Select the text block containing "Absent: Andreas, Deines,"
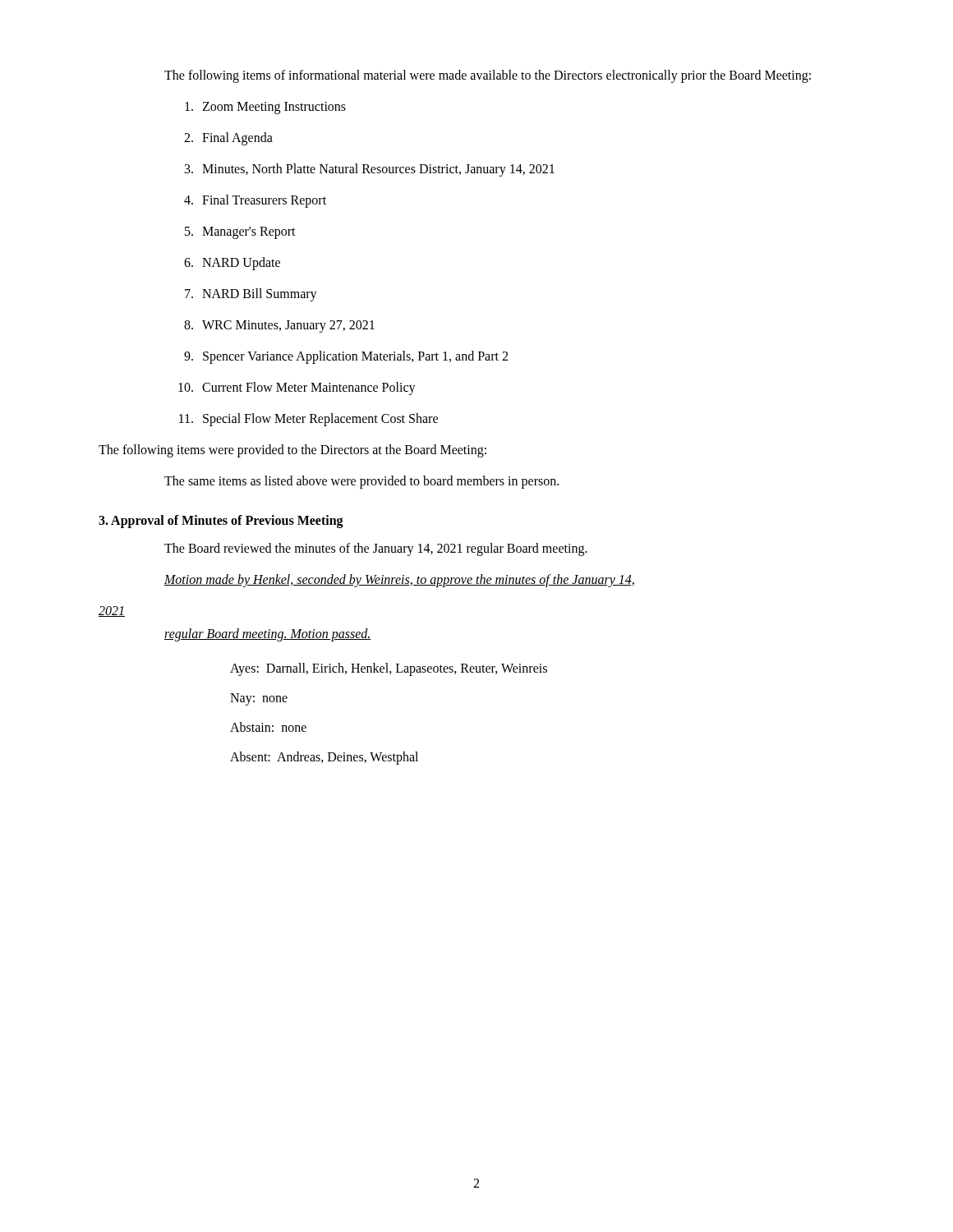Viewport: 953px width, 1232px height. pyautogui.click(x=324, y=757)
